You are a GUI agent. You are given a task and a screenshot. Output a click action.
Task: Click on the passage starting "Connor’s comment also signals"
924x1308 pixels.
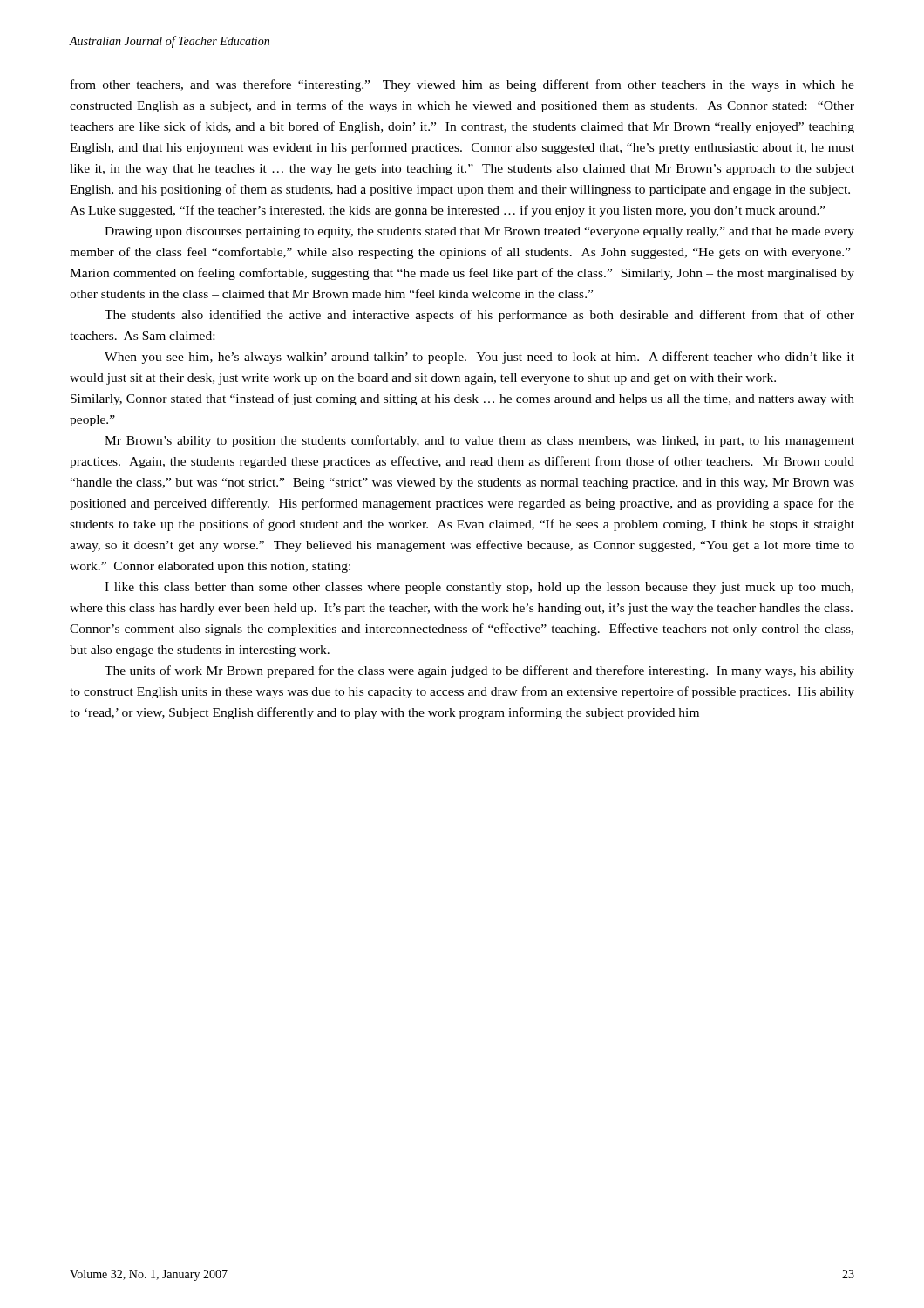tap(462, 640)
